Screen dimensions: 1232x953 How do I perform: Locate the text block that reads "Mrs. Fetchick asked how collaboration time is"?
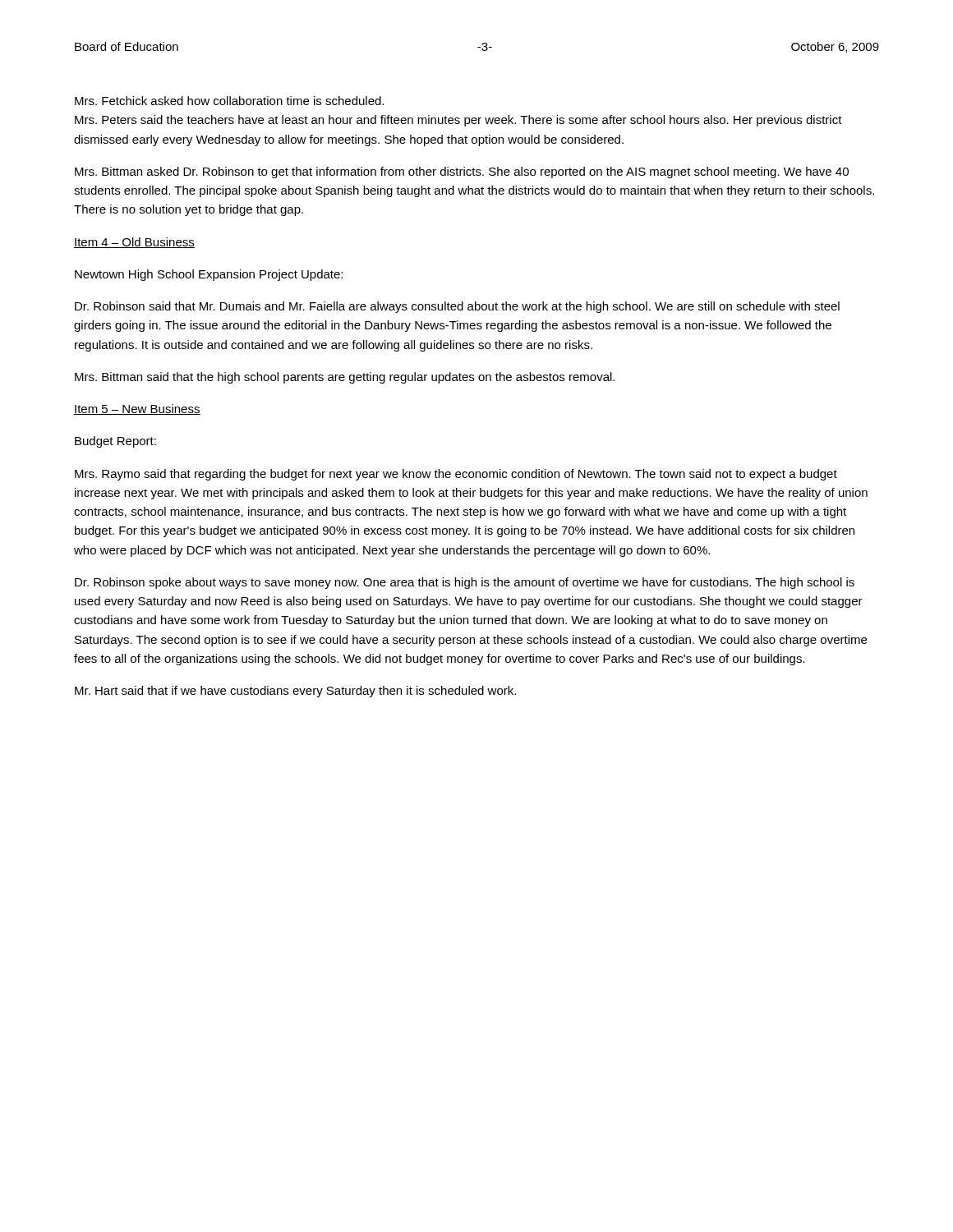click(458, 120)
